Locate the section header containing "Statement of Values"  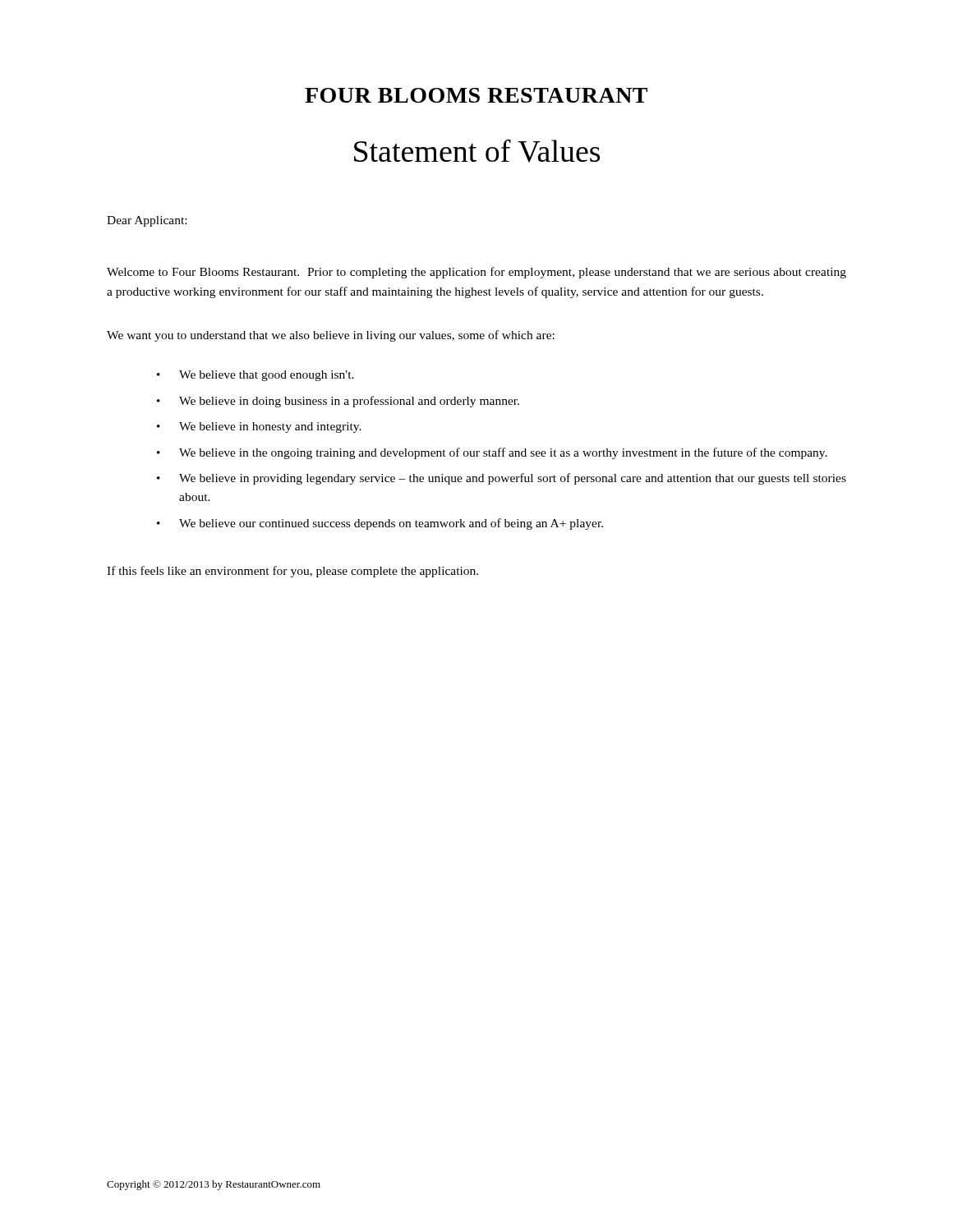[476, 151]
